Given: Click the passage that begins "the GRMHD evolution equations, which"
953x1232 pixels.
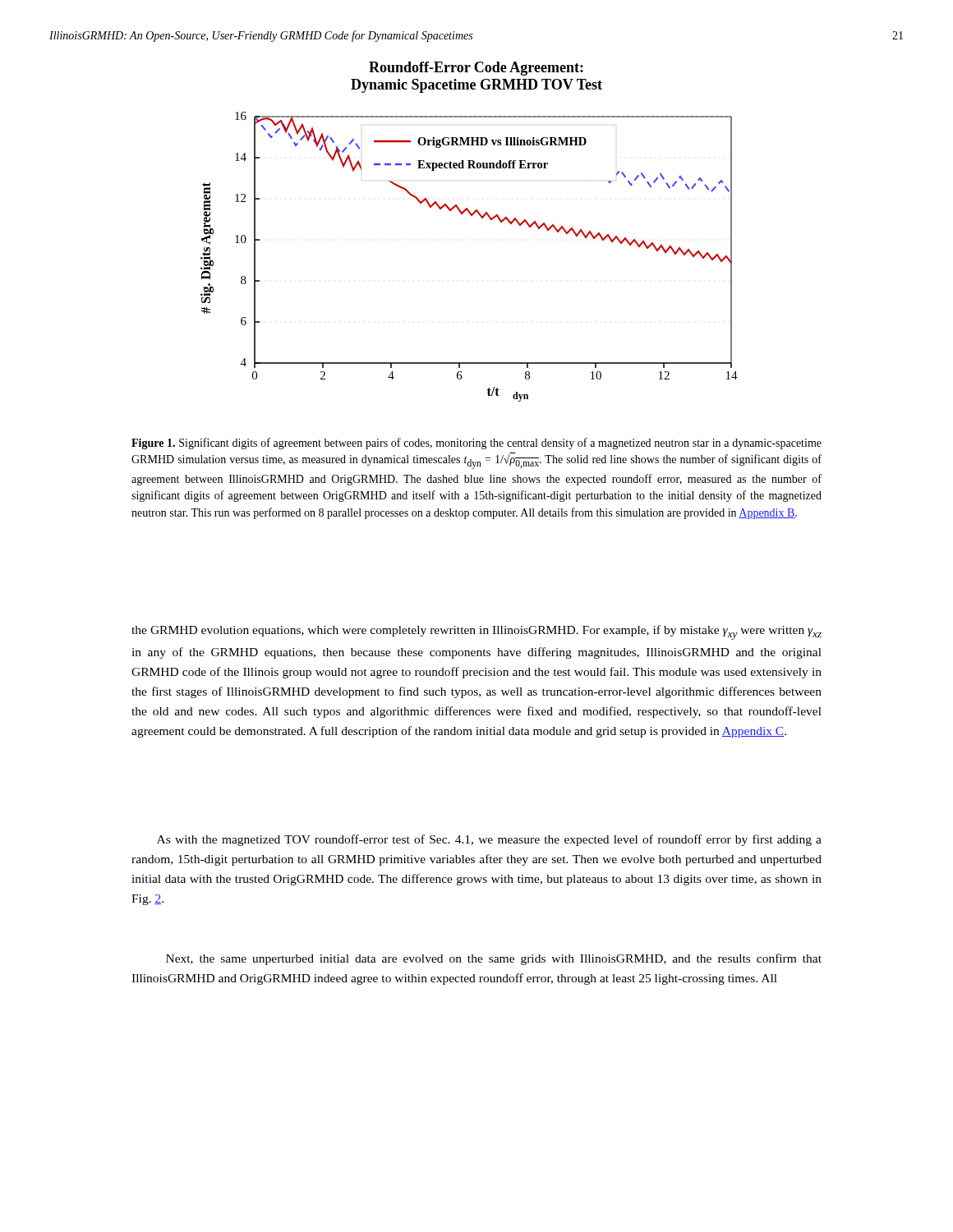Looking at the screenshot, I should (x=476, y=680).
